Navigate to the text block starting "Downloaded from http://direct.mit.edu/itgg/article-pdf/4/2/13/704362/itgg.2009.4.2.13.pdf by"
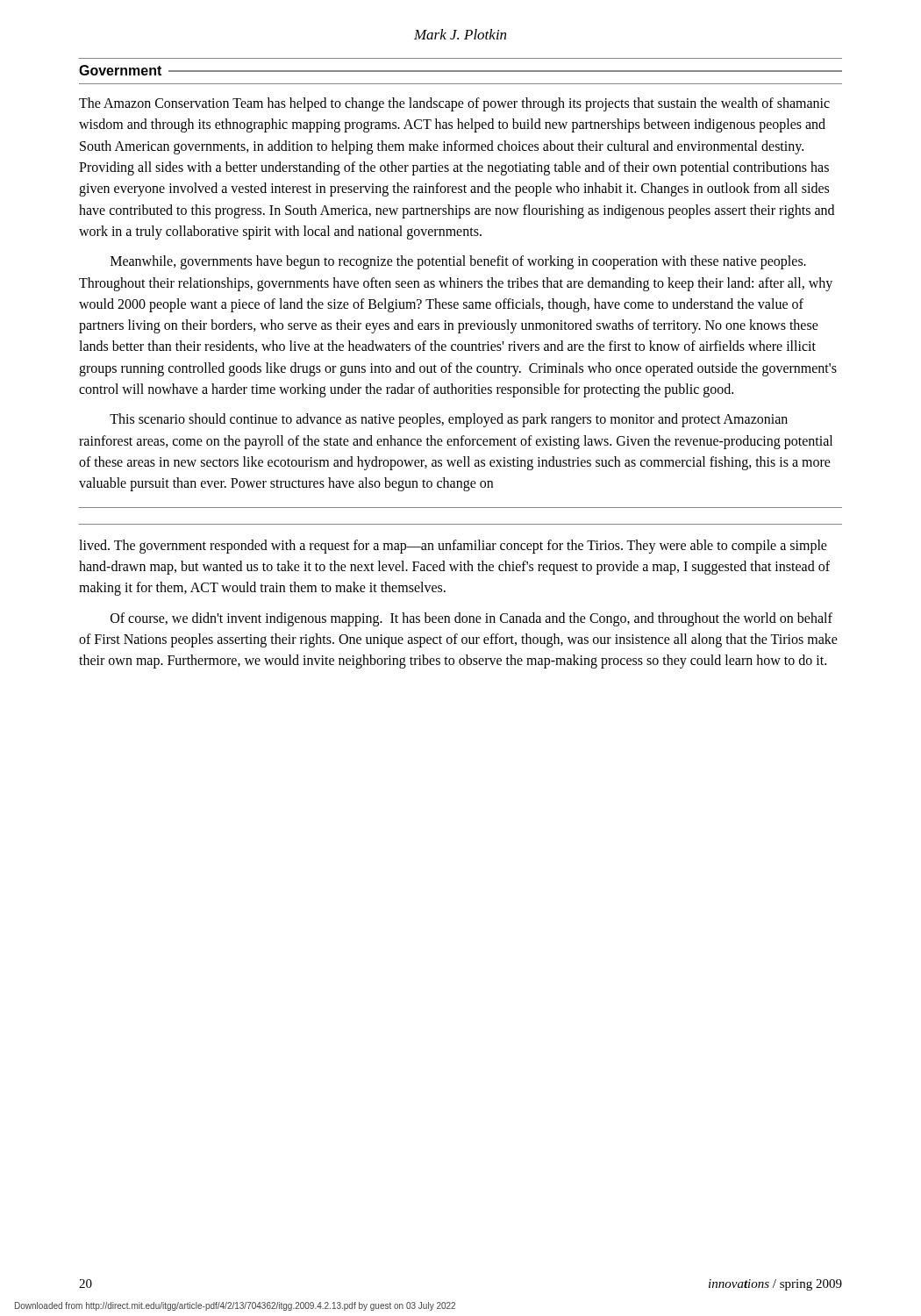The image size is (921, 1316). pyautogui.click(x=235, y=1306)
